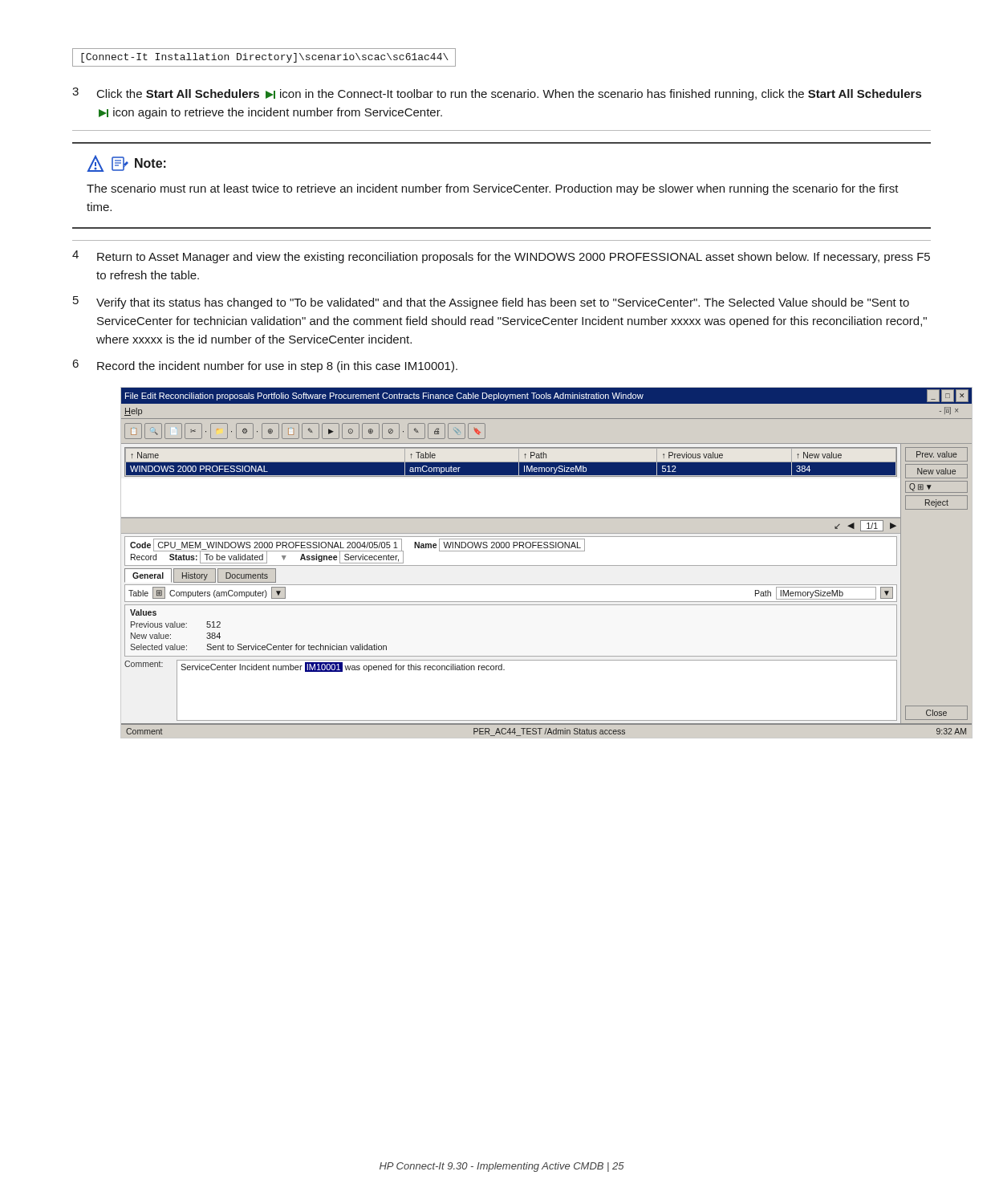Click on the text containing "[Connect-It Installation Directory]\scenario\scac\sc61ac44\"
This screenshot has height=1204, width=1003.
pyautogui.click(x=264, y=57)
